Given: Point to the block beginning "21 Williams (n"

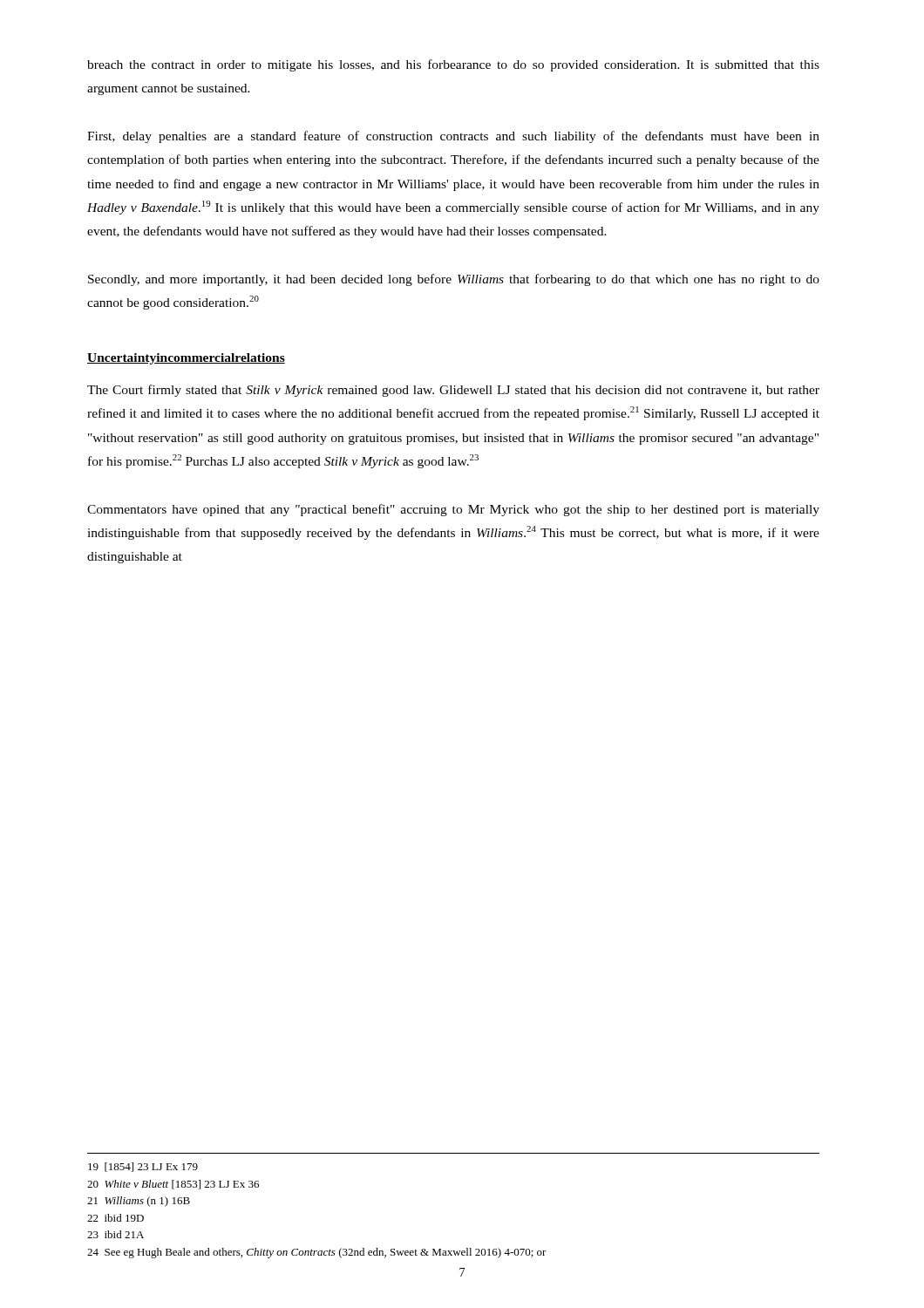Looking at the screenshot, I should pyautogui.click(x=139, y=1200).
